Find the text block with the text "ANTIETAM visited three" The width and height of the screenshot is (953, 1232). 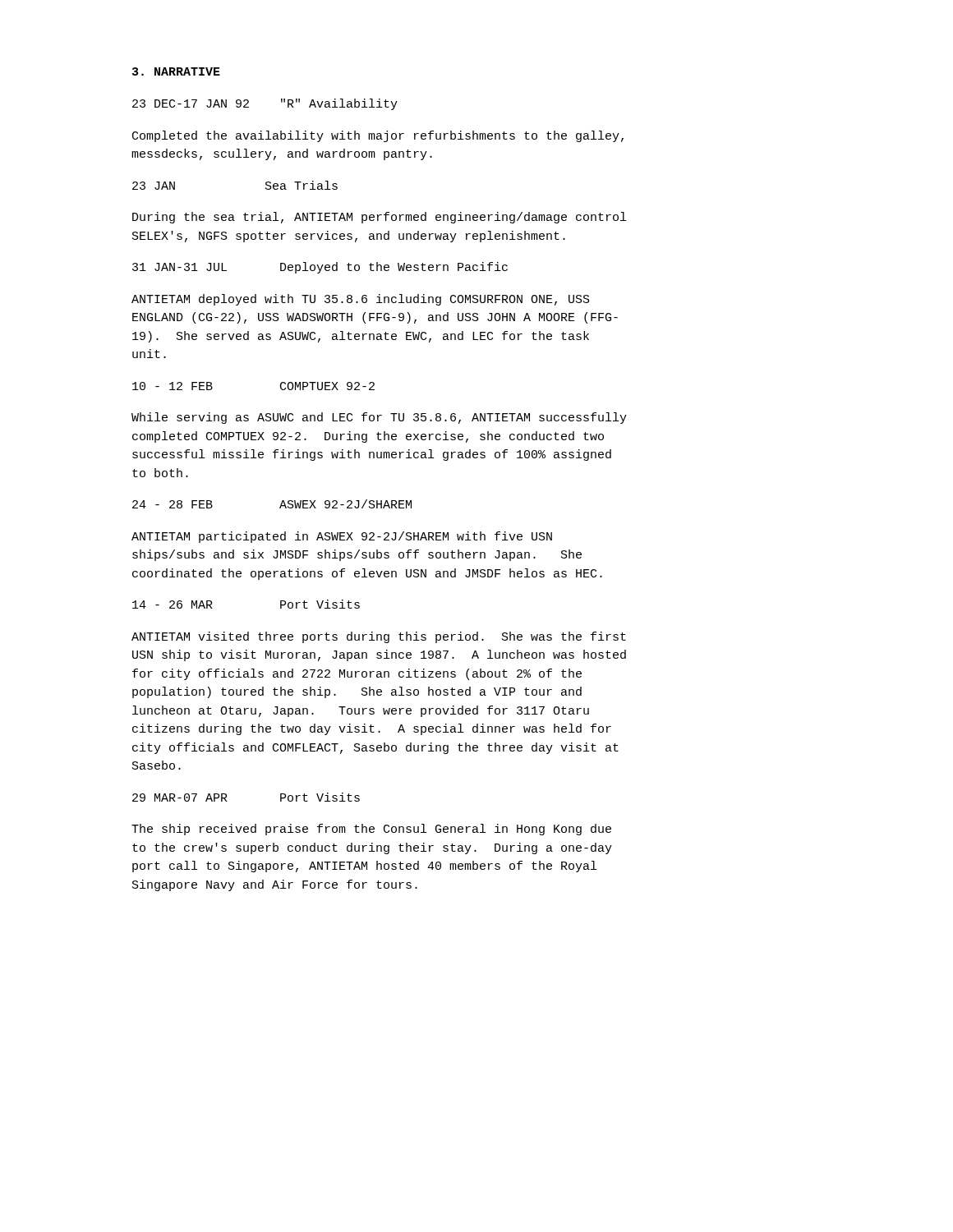379,702
